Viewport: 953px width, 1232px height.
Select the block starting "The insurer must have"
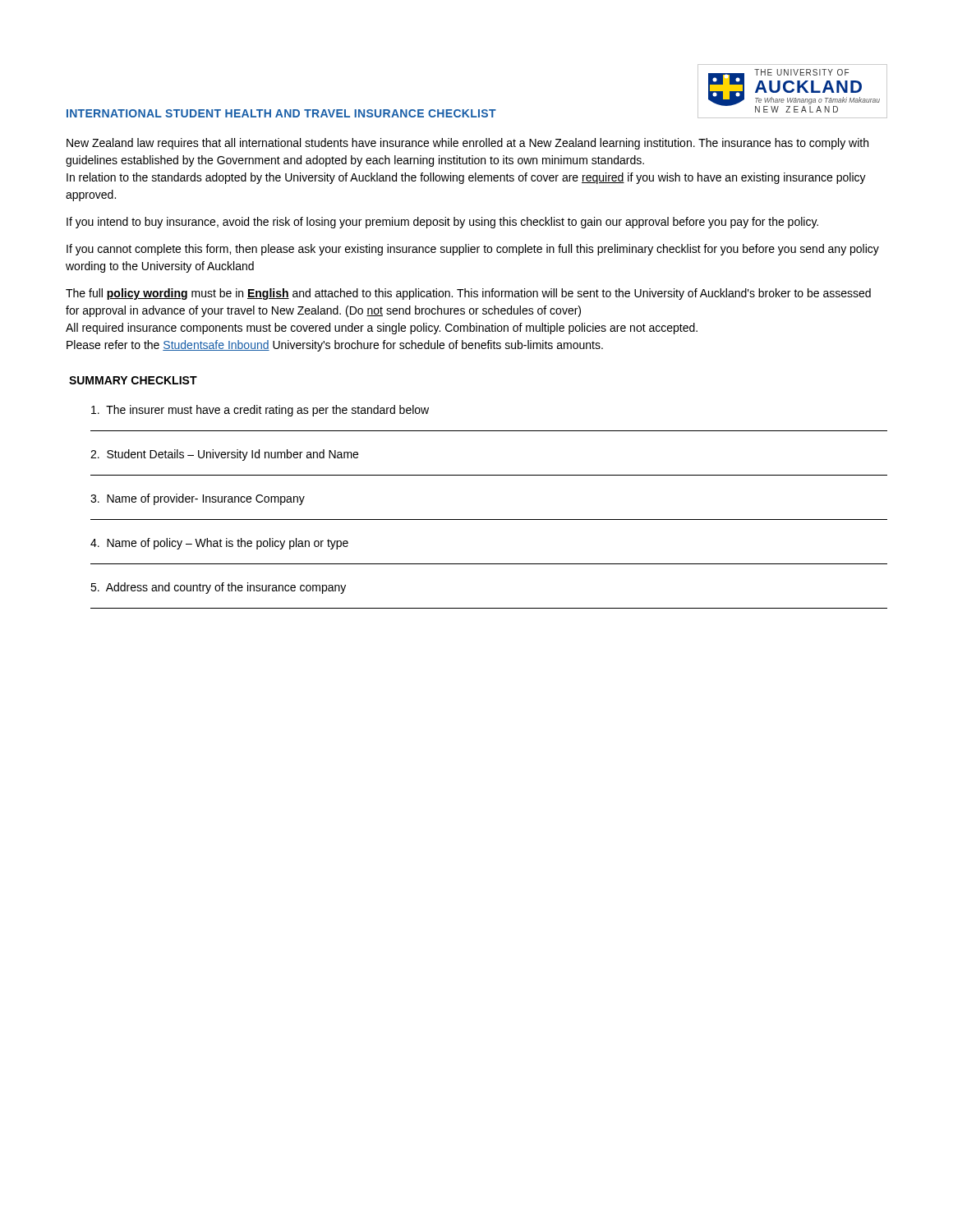(x=260, y=411)
